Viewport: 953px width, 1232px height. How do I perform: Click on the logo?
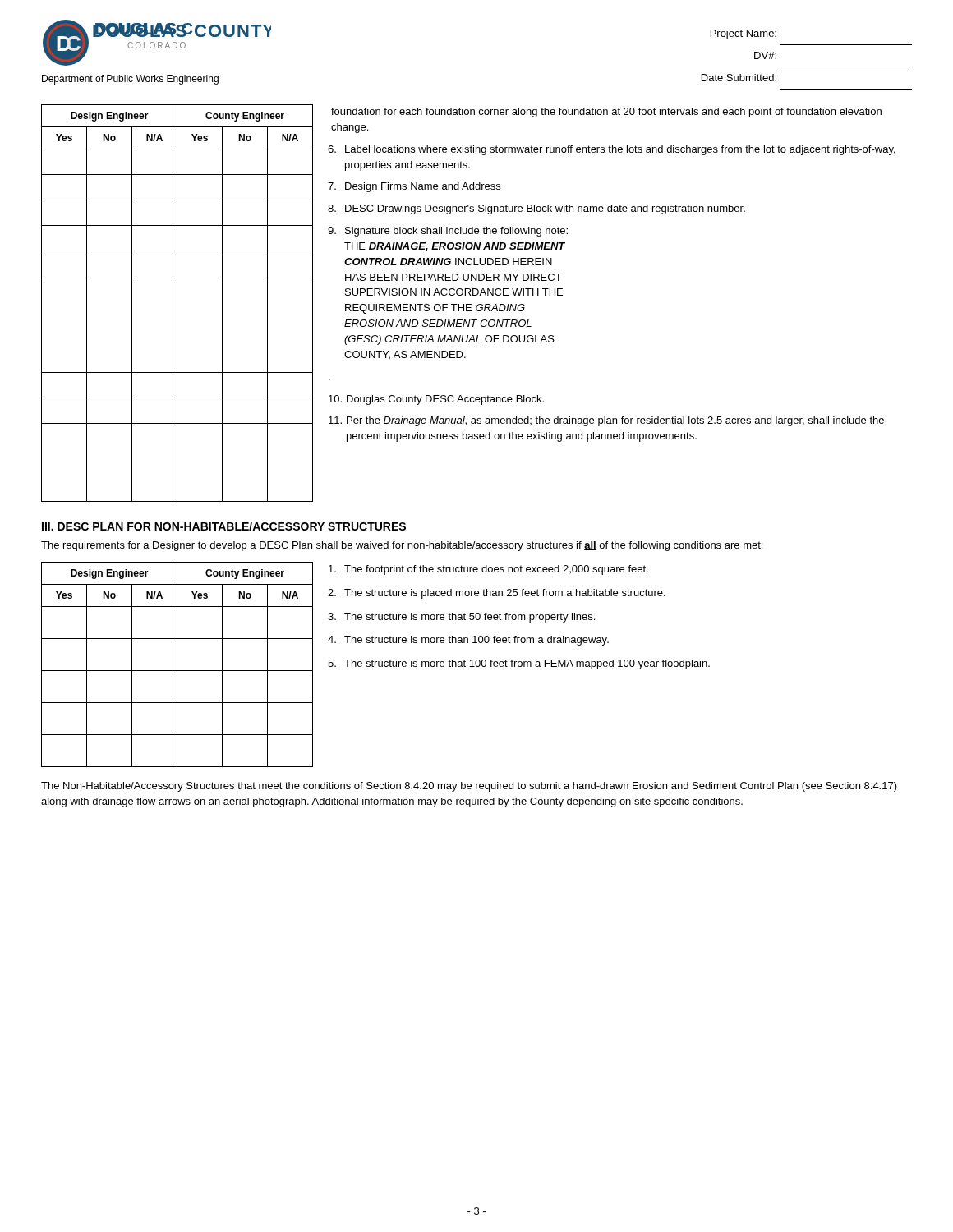[x=156, y=51]
